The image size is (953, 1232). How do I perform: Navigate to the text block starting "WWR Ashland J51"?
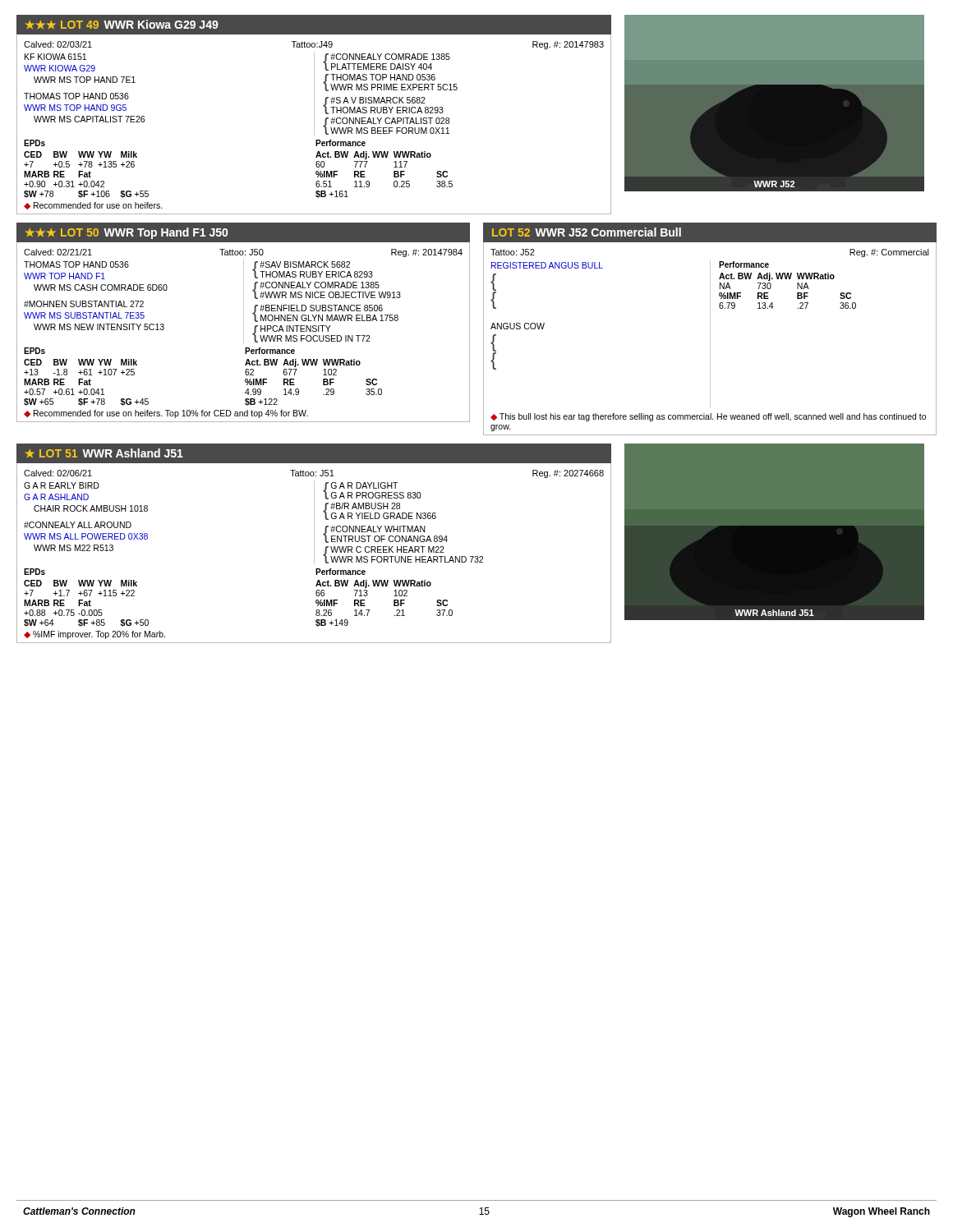[774, 613]
